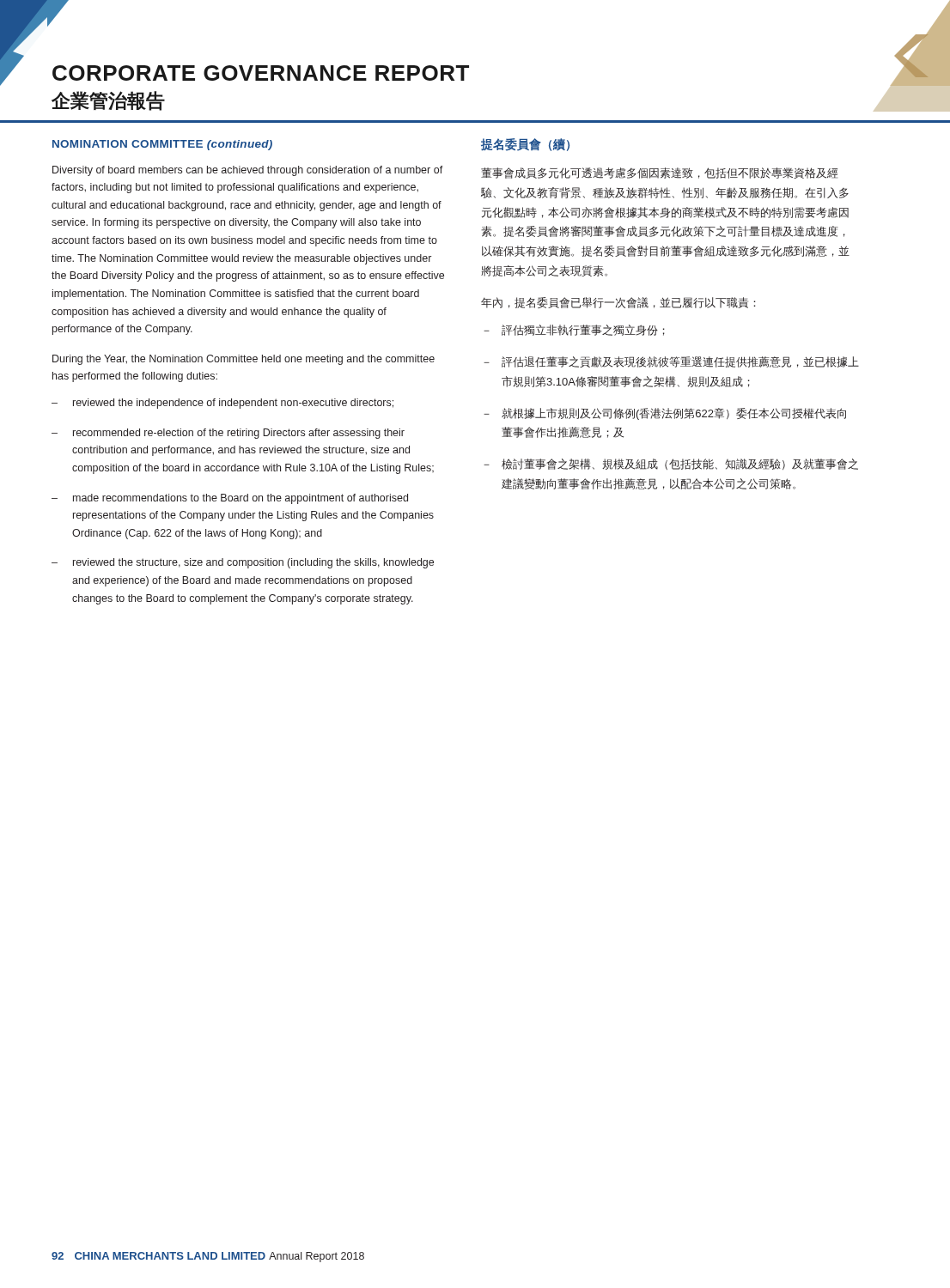Locate the element starting "– reviewed the independence of independent non-executive"

pyautogui.click(x=249, y=403)
